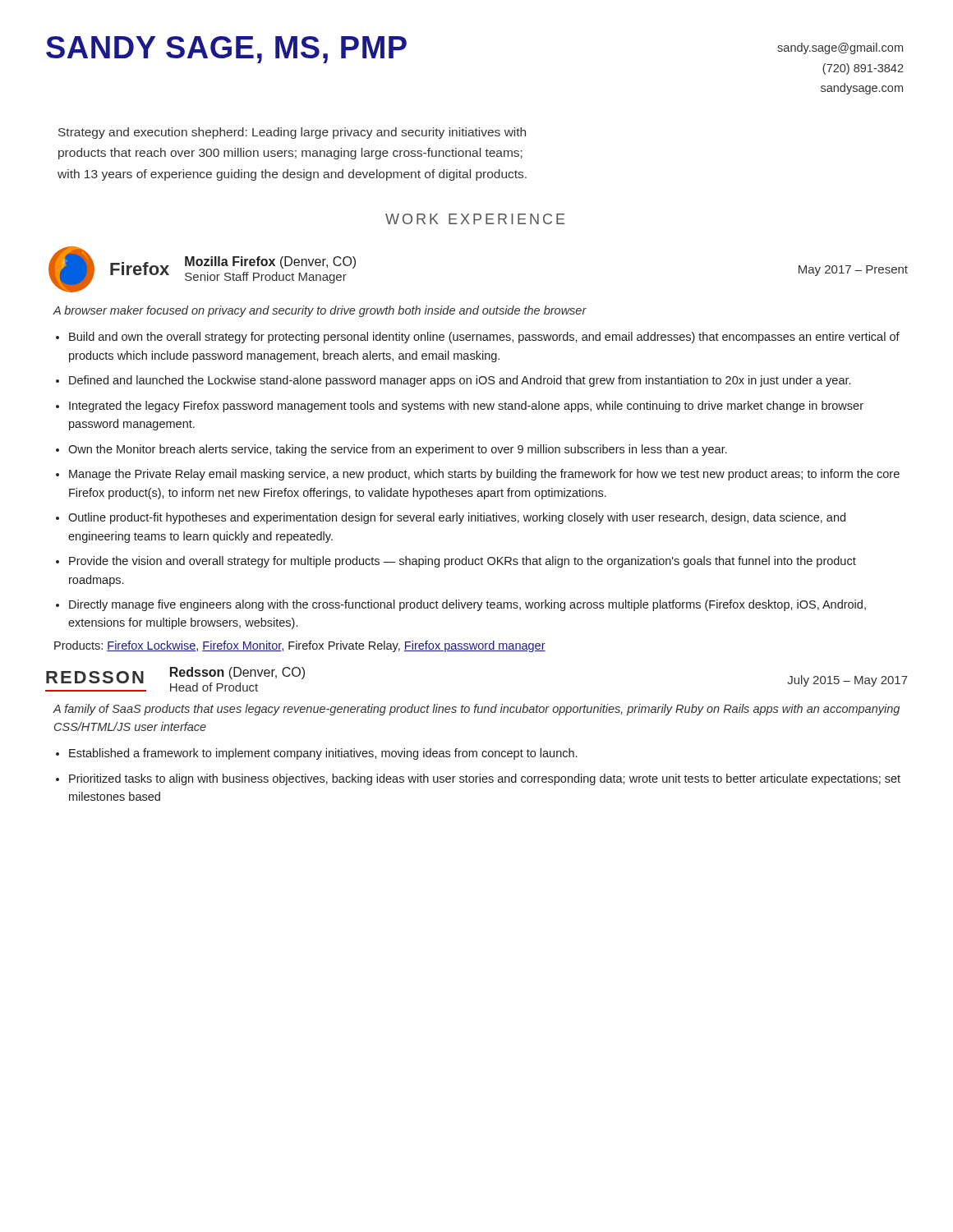Select the block starting "sandy.sage@gmail.com (720) 891-3842 sandysage.com"
Viewport: 953px width, 1232px height.
[840, 68]
